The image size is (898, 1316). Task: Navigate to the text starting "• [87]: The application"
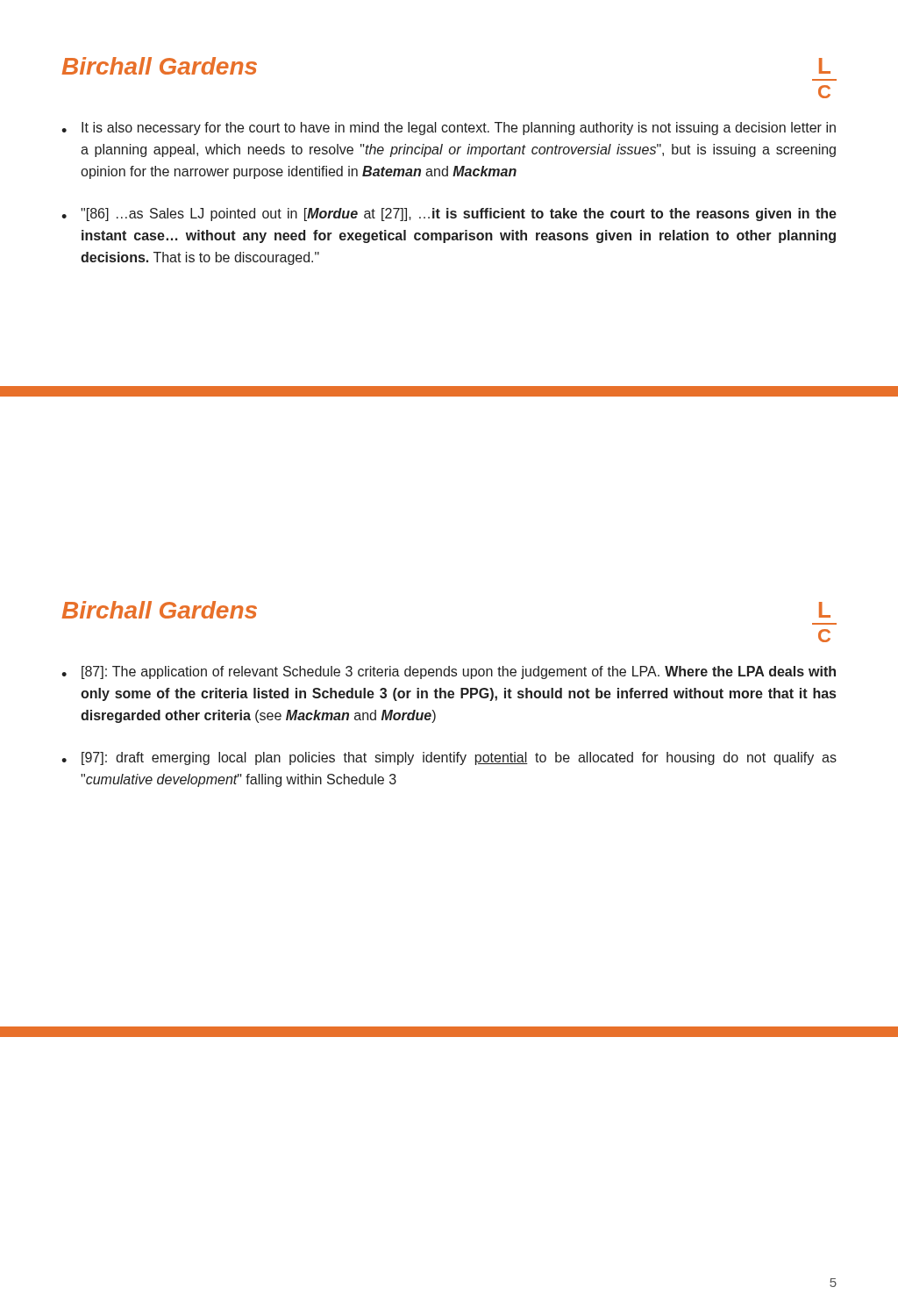click(449, 694)
